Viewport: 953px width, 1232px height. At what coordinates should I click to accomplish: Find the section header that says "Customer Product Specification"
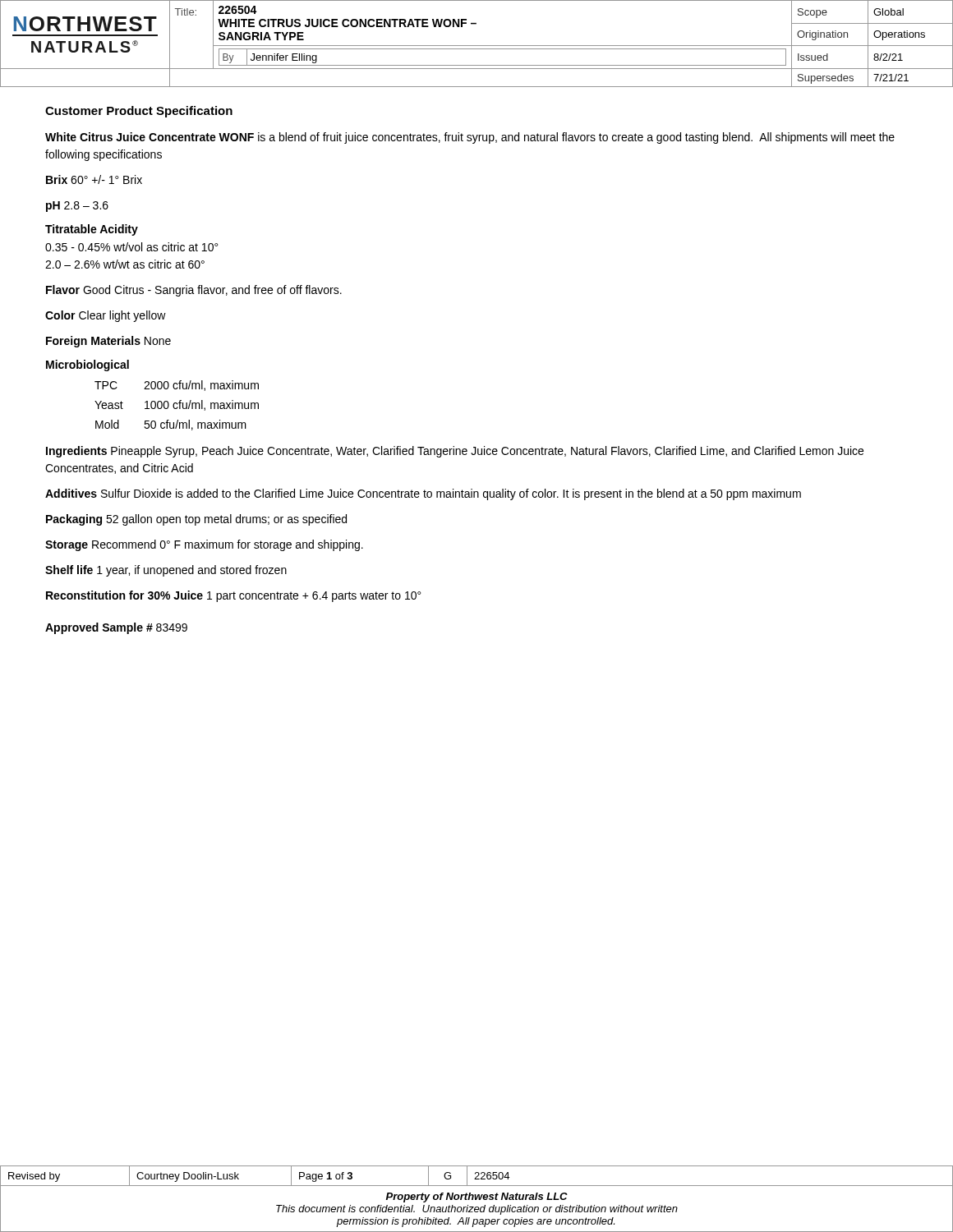click(139, 110)
